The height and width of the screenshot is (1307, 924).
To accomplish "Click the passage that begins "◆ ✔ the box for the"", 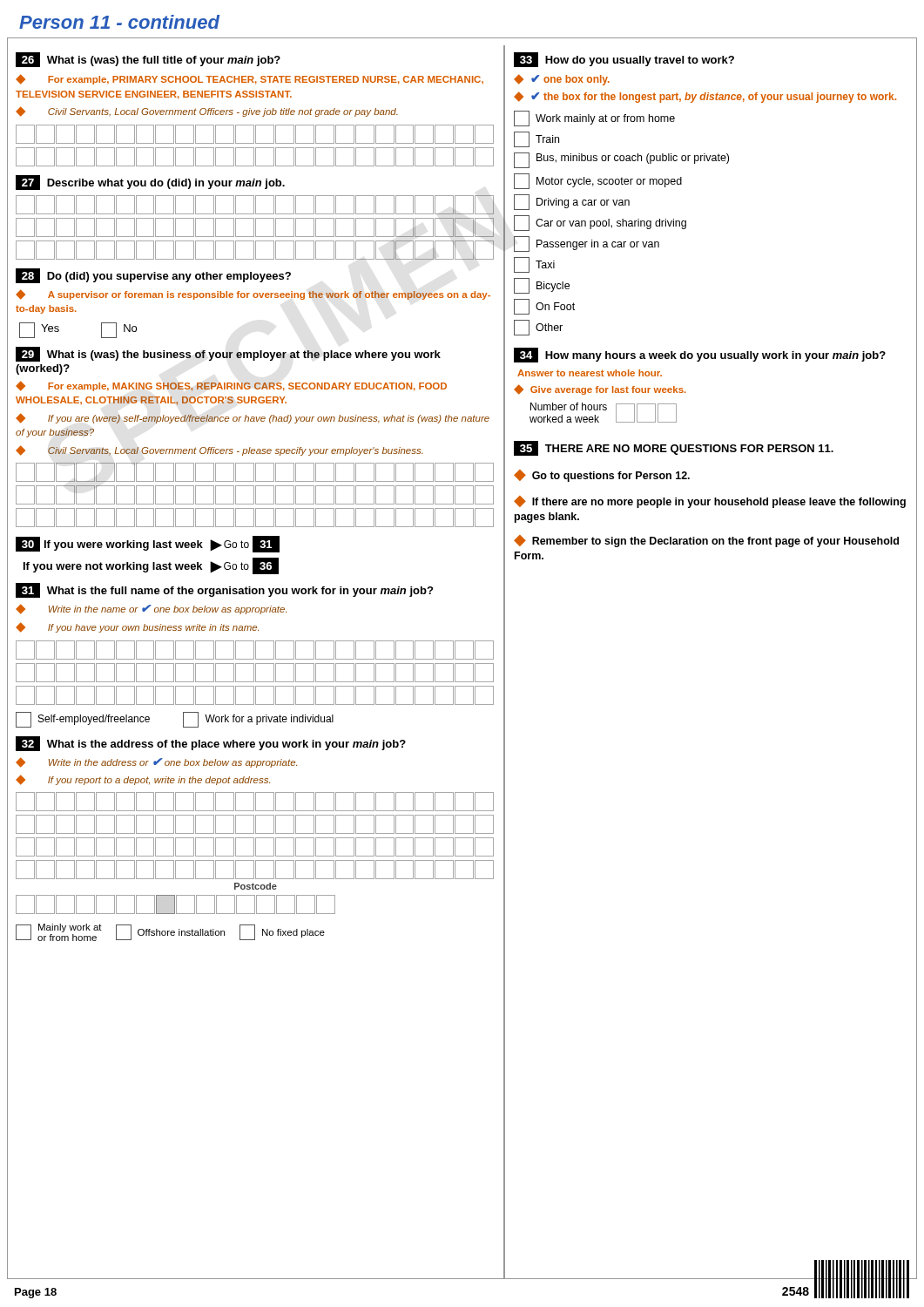I will [705, 95].
